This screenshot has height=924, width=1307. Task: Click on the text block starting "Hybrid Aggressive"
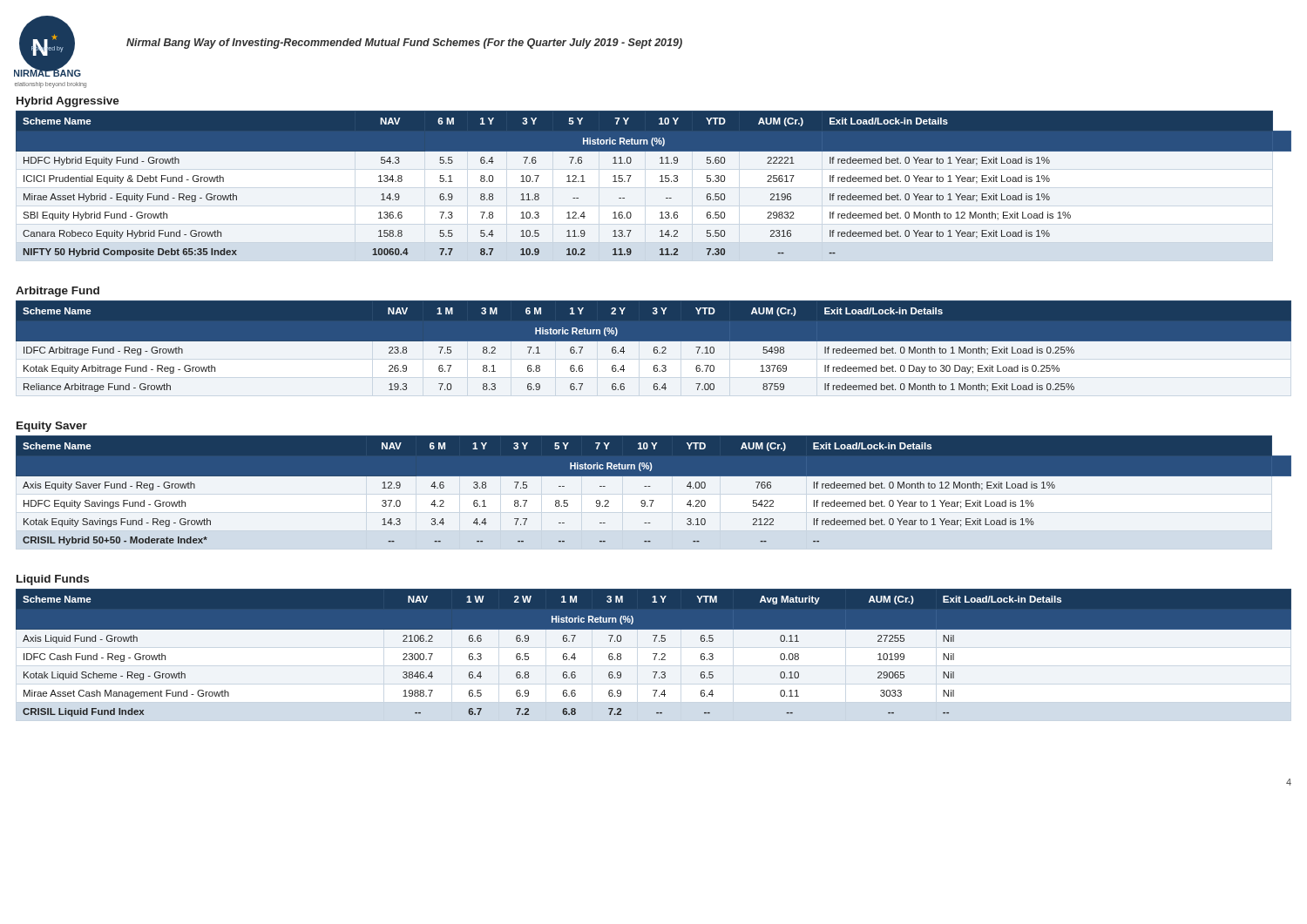click(x=67, y=101)
